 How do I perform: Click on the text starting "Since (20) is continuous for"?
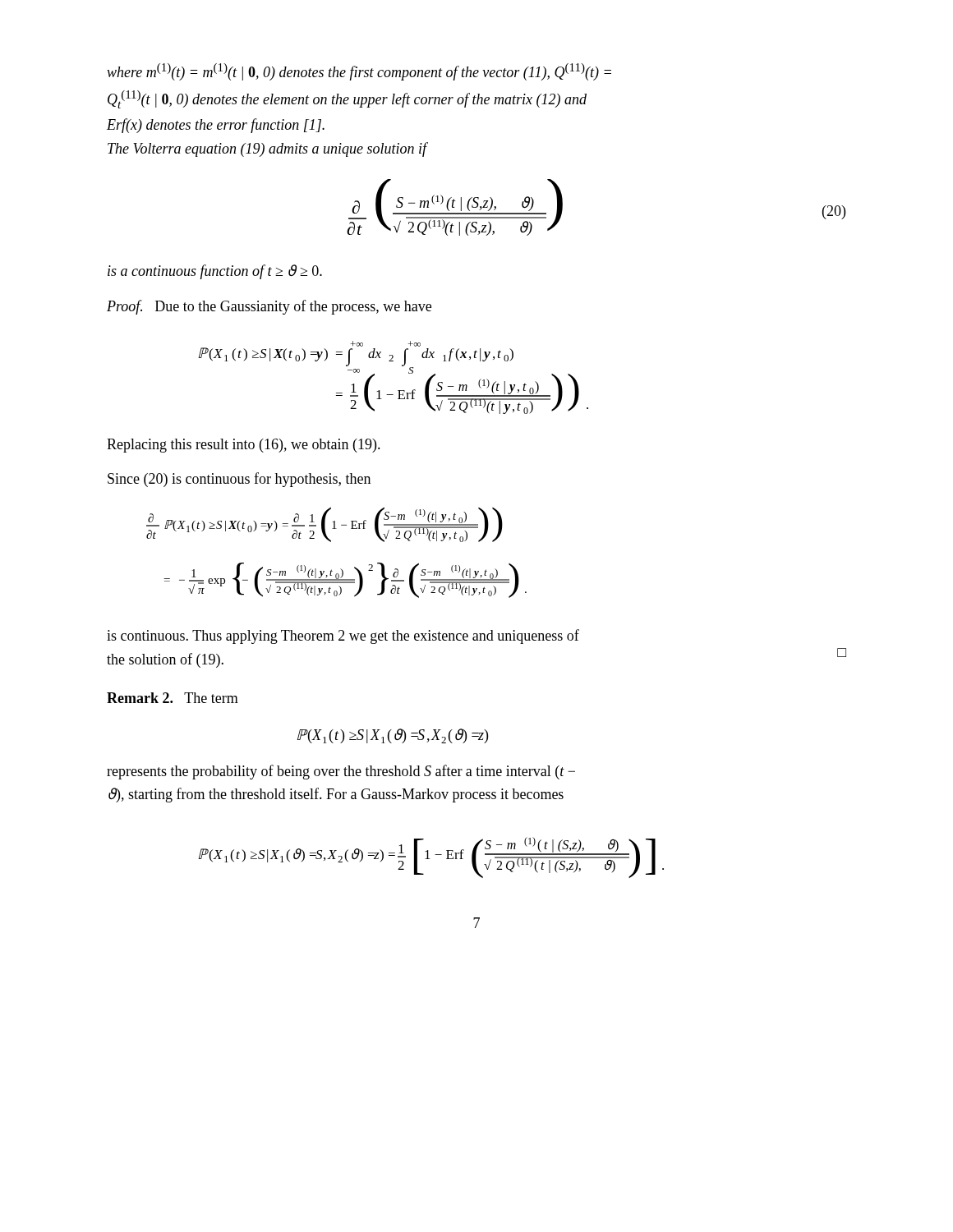(239, 479)
